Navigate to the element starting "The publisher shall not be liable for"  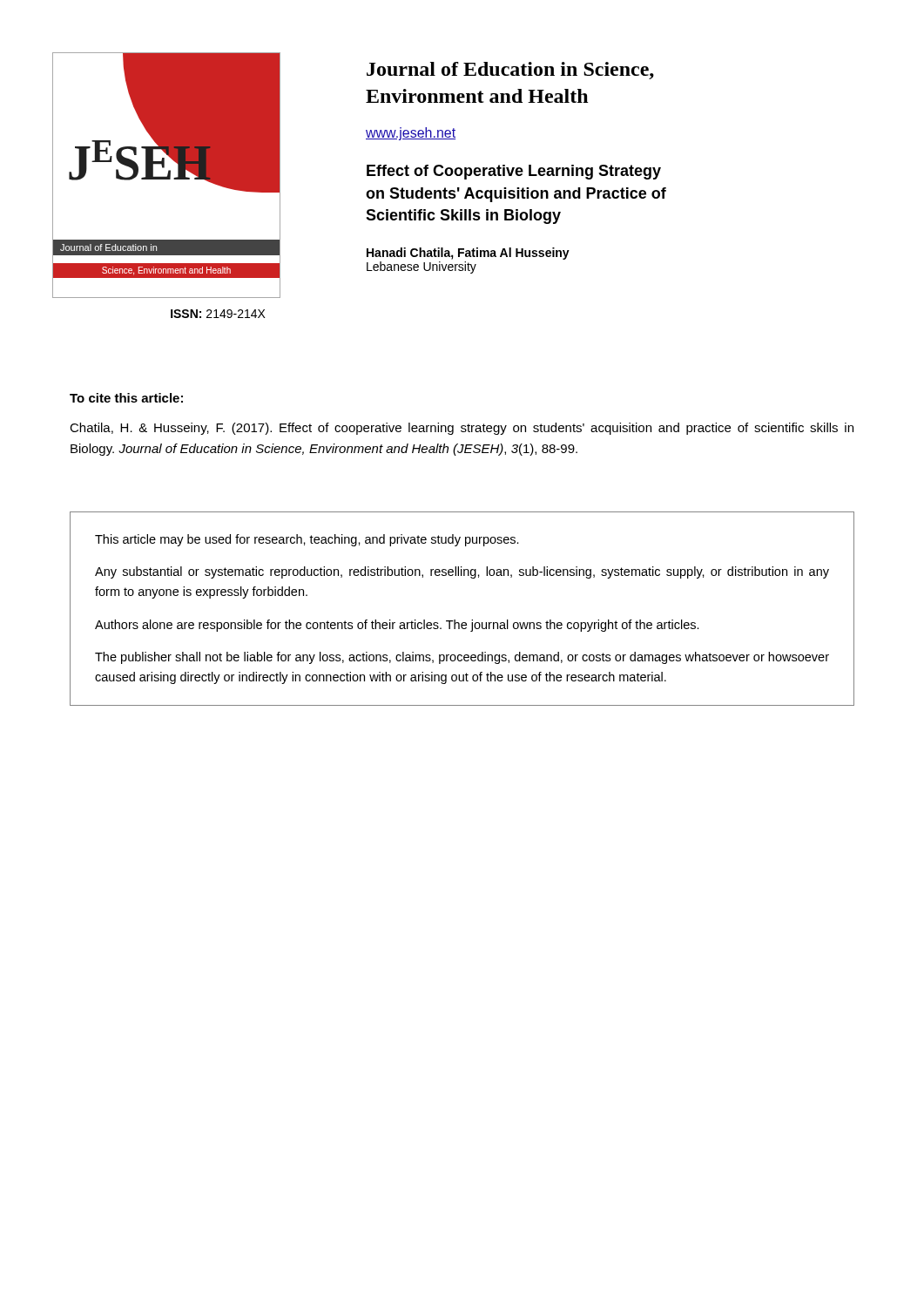pyautogui.click(x=462, y=667)
